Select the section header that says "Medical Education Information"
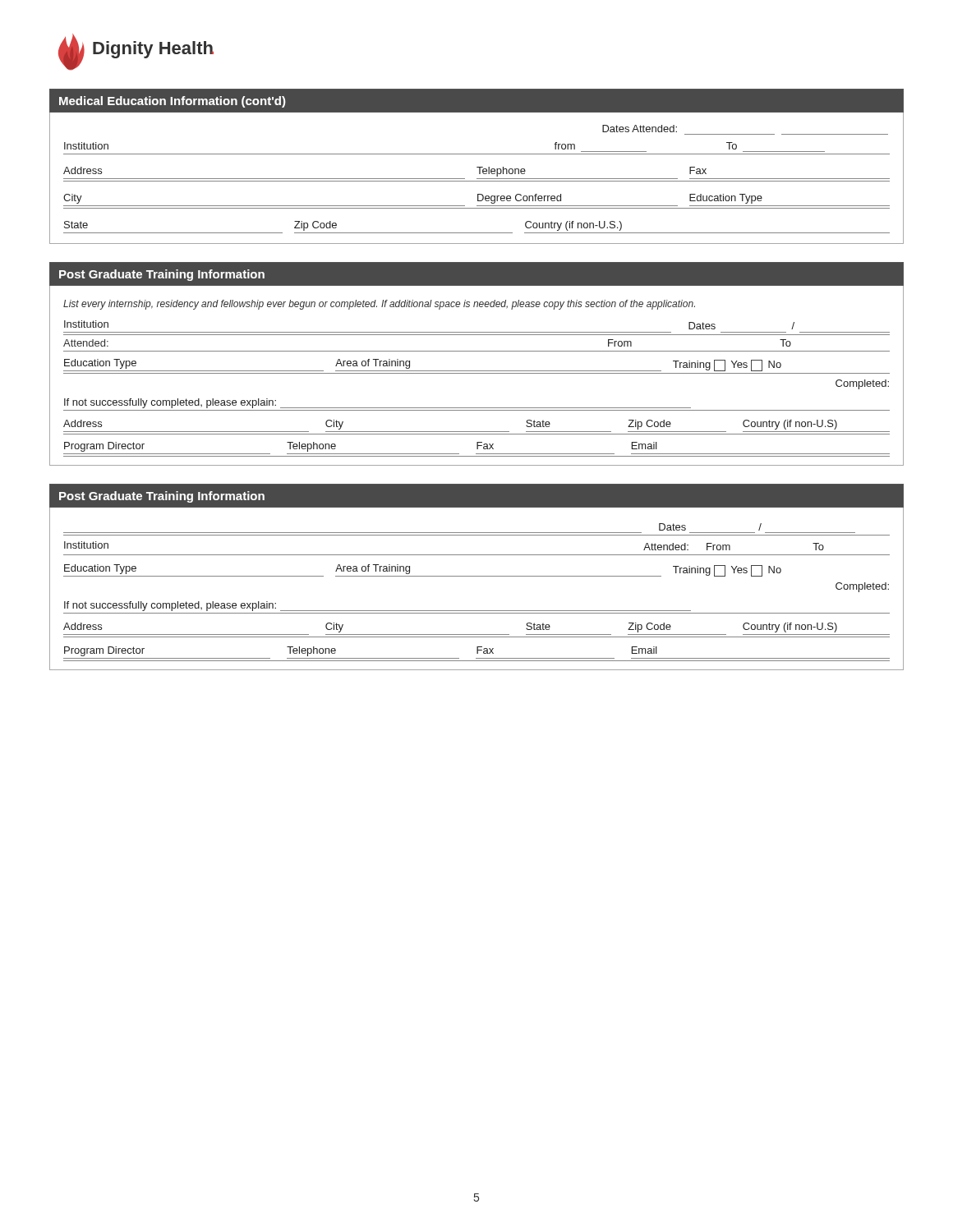This screenshot has width=953, height=1232. 172,101
